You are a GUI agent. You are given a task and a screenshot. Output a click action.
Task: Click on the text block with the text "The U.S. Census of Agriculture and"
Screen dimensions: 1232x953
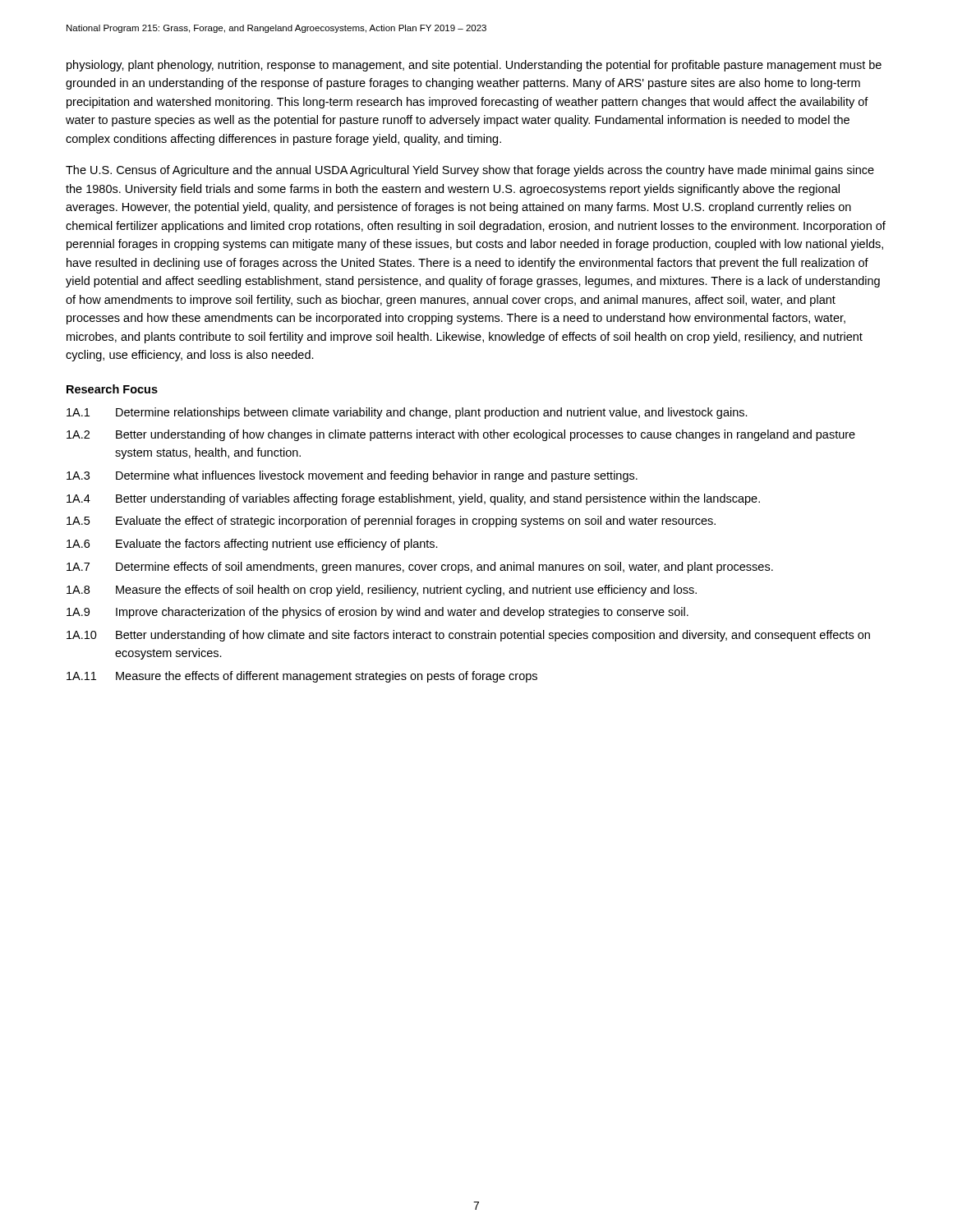[476, 263]
